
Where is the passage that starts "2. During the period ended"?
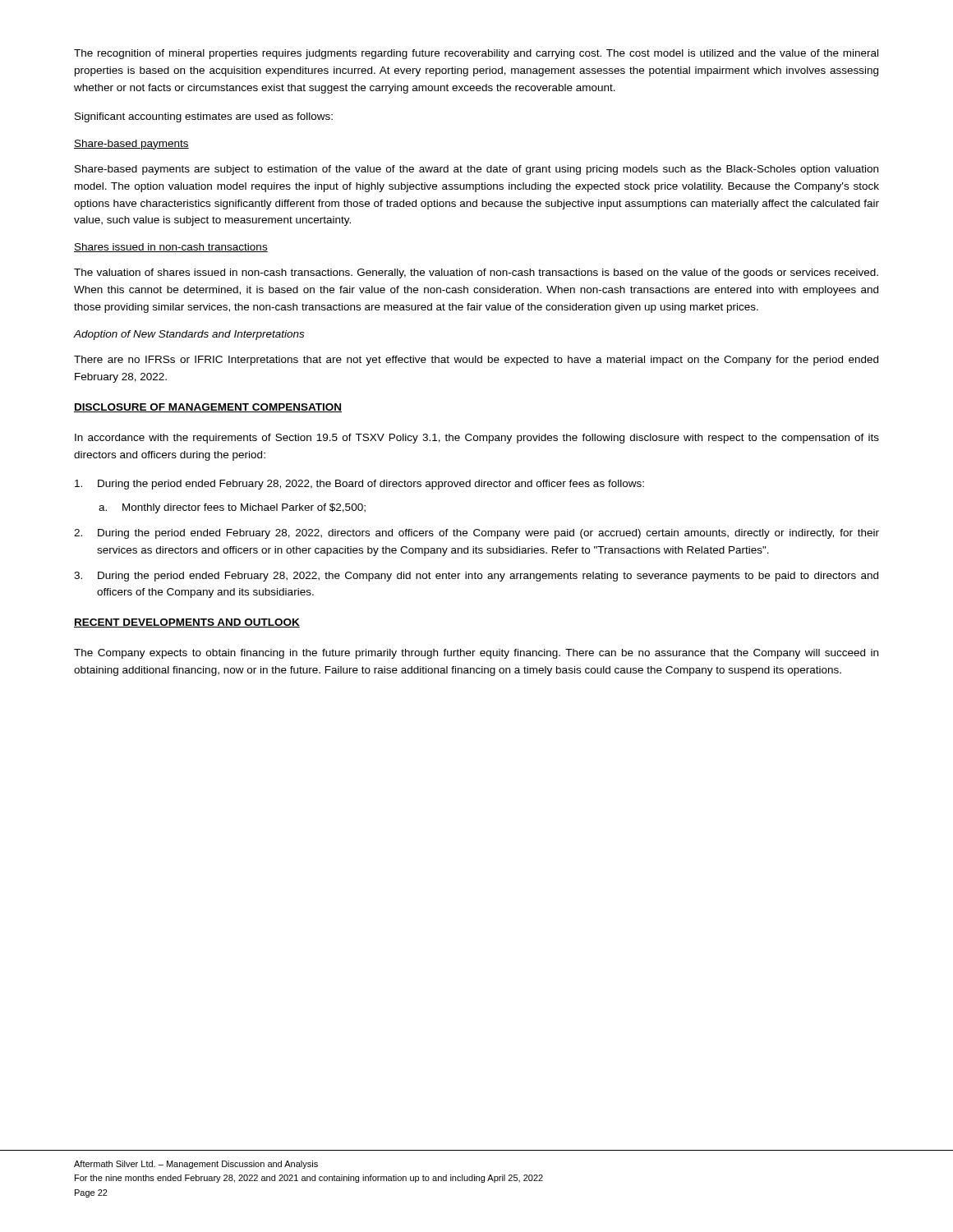click(x=476, y=542)
